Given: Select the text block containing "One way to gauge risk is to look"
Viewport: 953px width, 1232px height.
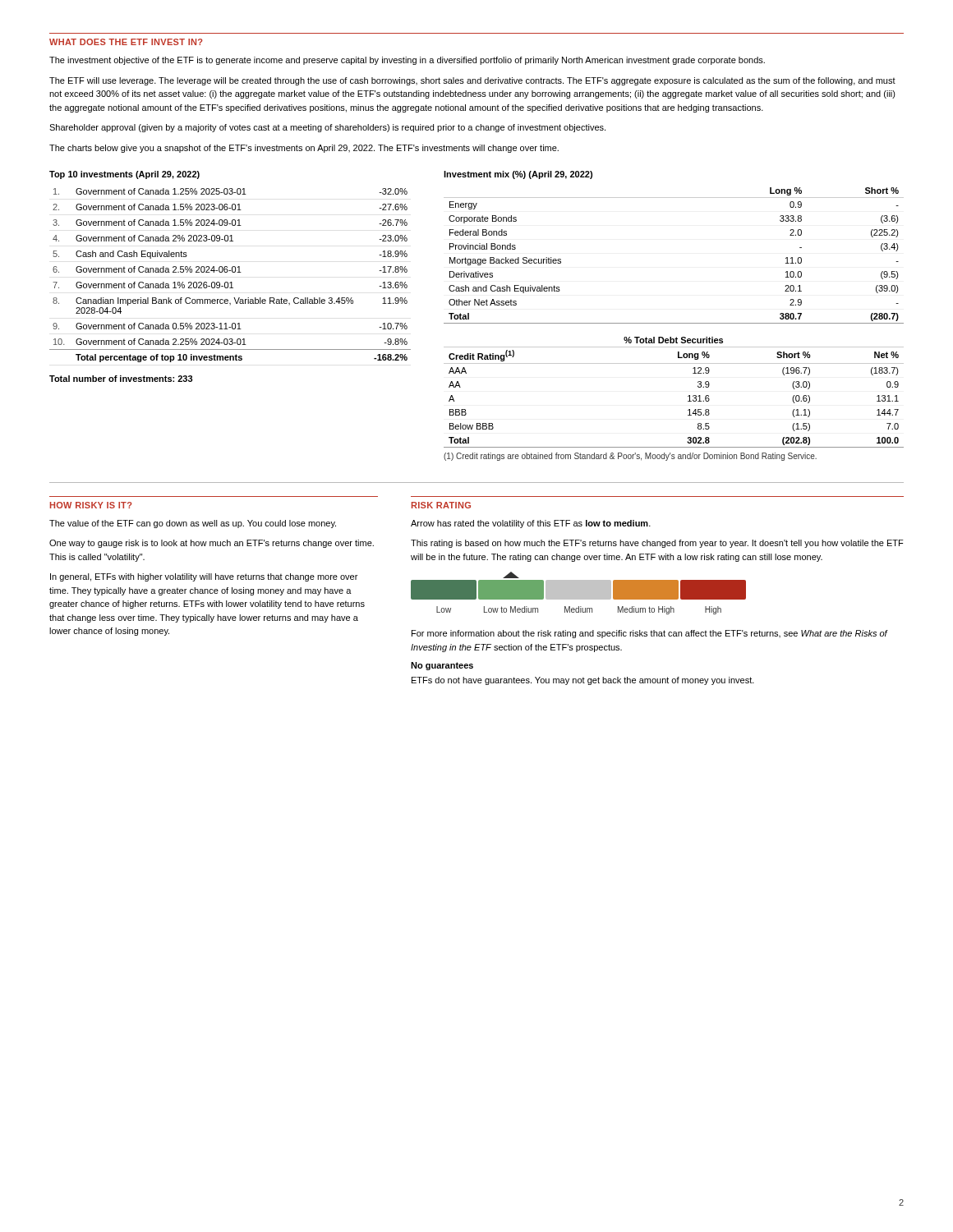Looking at the screenshot, I should pos(212,550).
